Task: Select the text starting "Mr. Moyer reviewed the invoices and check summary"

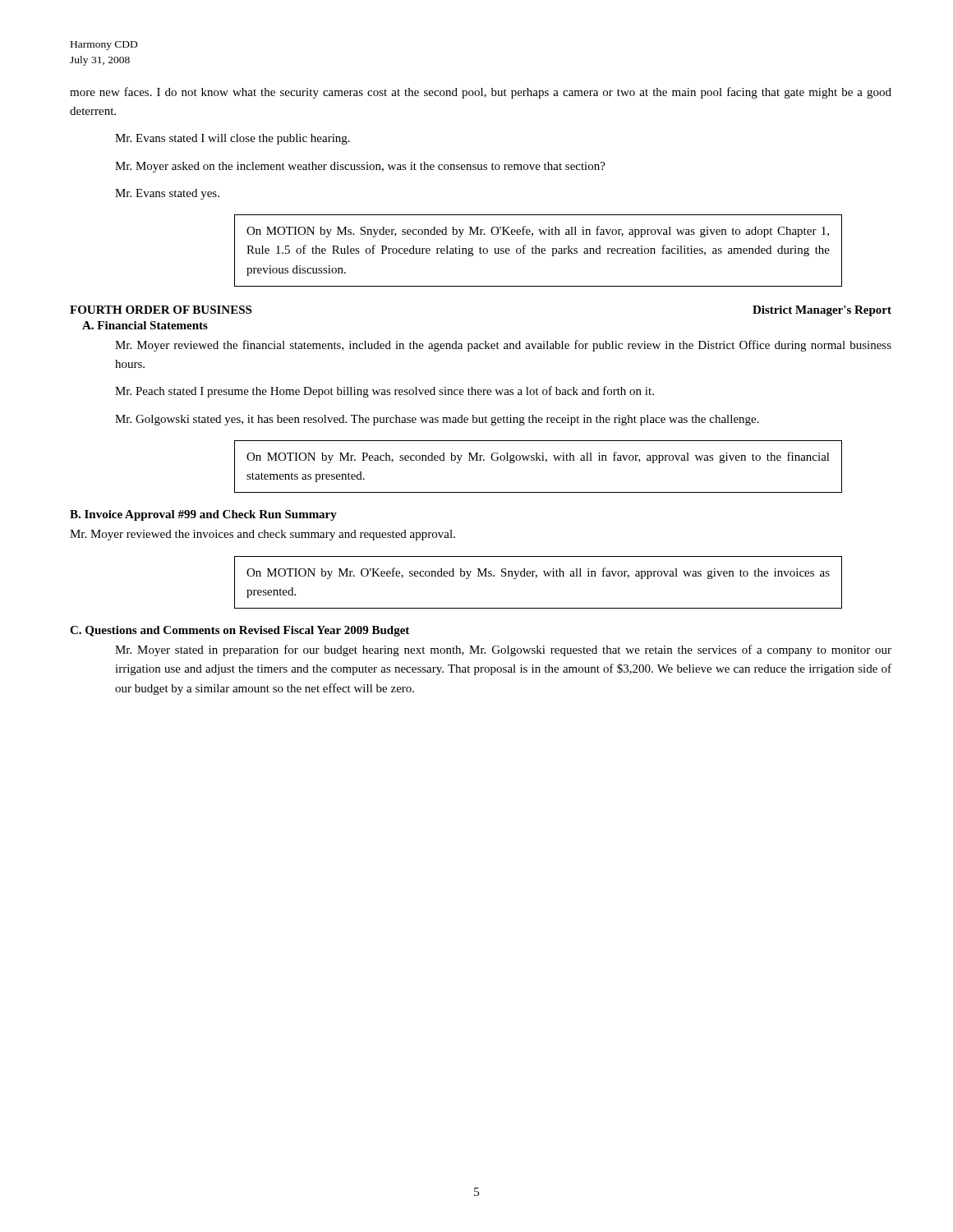Action: (263, 534)
